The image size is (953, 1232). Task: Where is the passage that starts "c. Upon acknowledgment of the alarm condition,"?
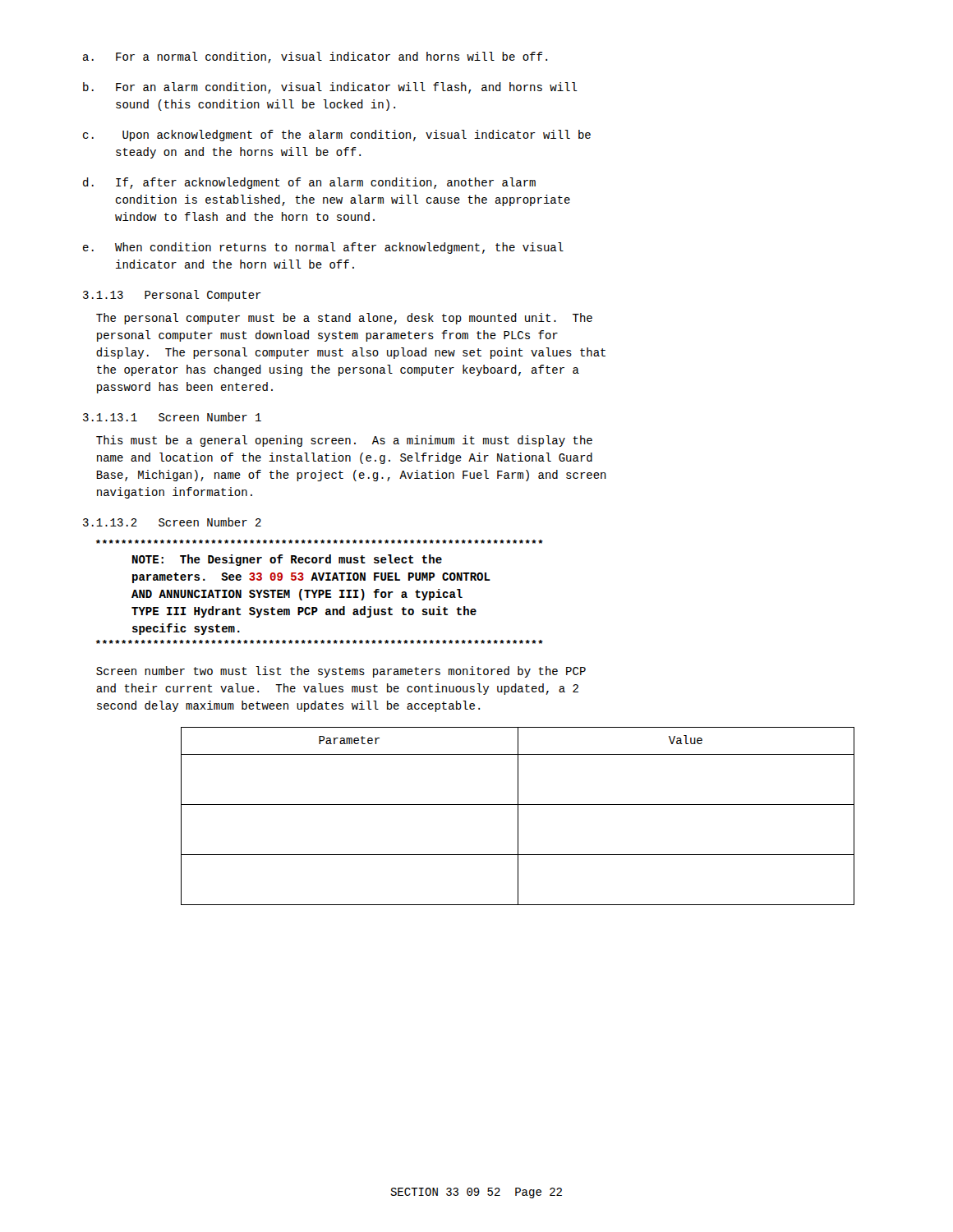point(485,145)
